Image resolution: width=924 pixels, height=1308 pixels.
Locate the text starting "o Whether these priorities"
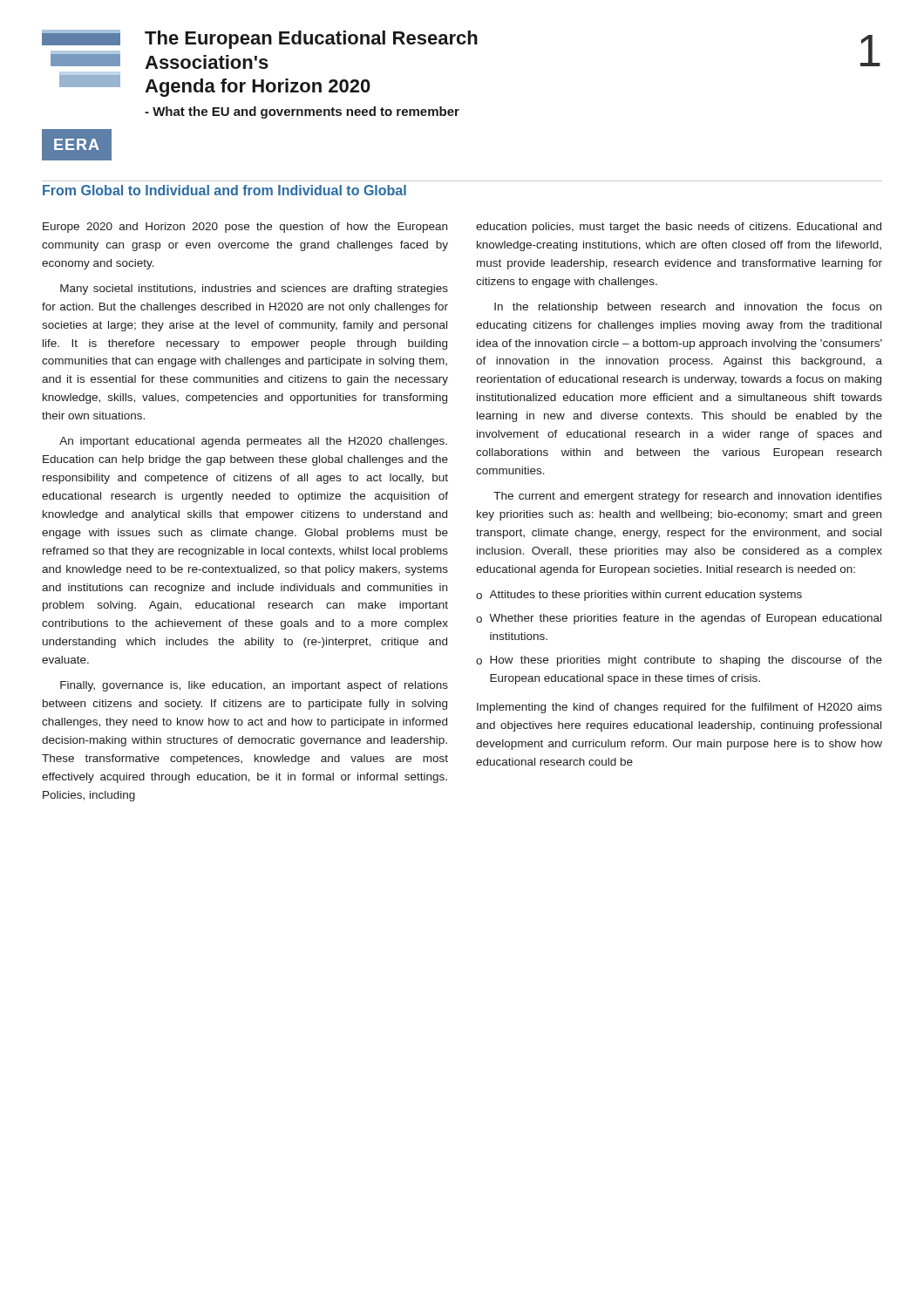679,628
